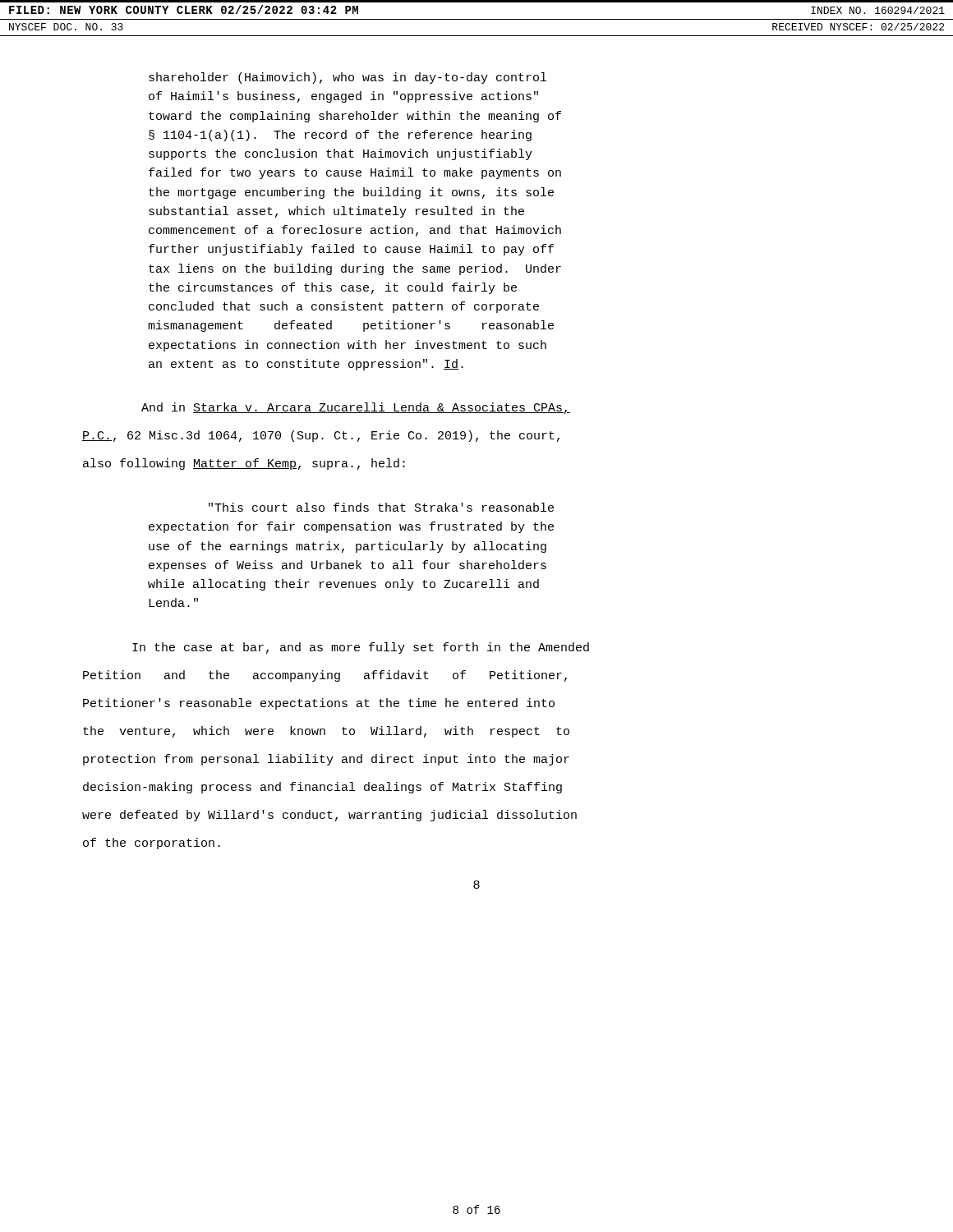
Task: Select the element starting "protection from personal liability and direct"
Action: click(x=326, y=760)
